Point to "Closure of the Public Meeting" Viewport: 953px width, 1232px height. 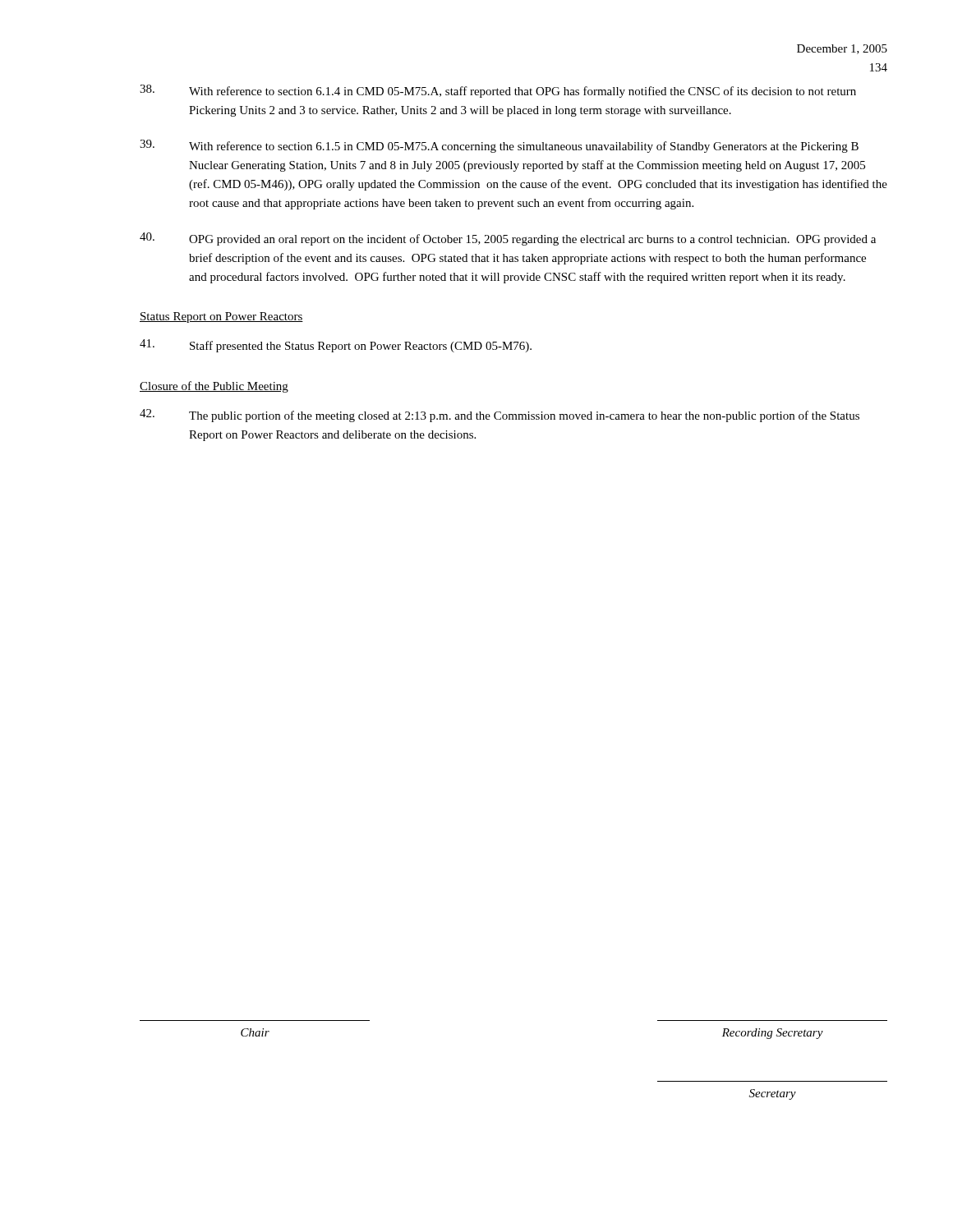214,386
